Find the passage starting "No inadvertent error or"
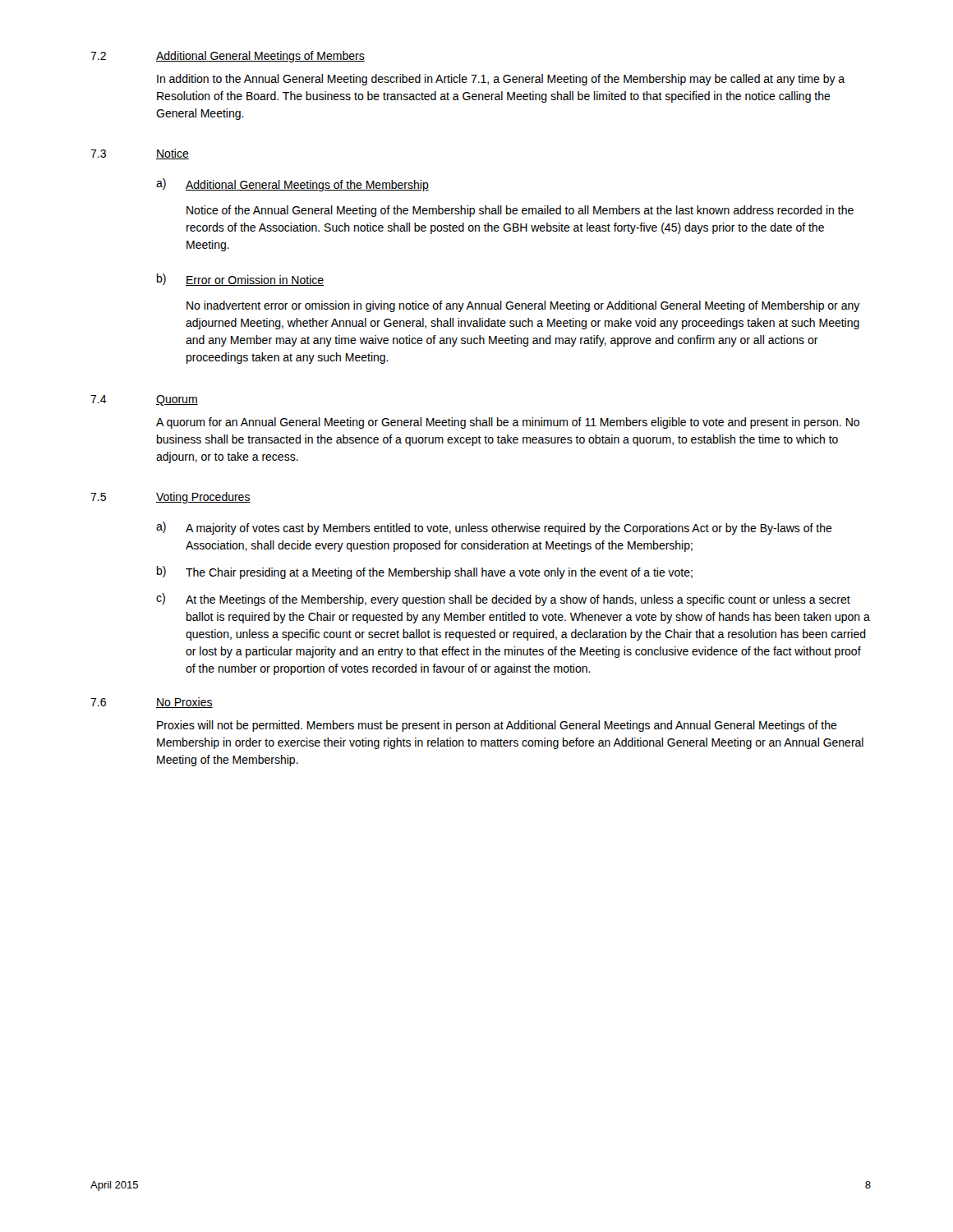Image resolution: width=953 pixels, height=1232 pixels. click(523, 331)
